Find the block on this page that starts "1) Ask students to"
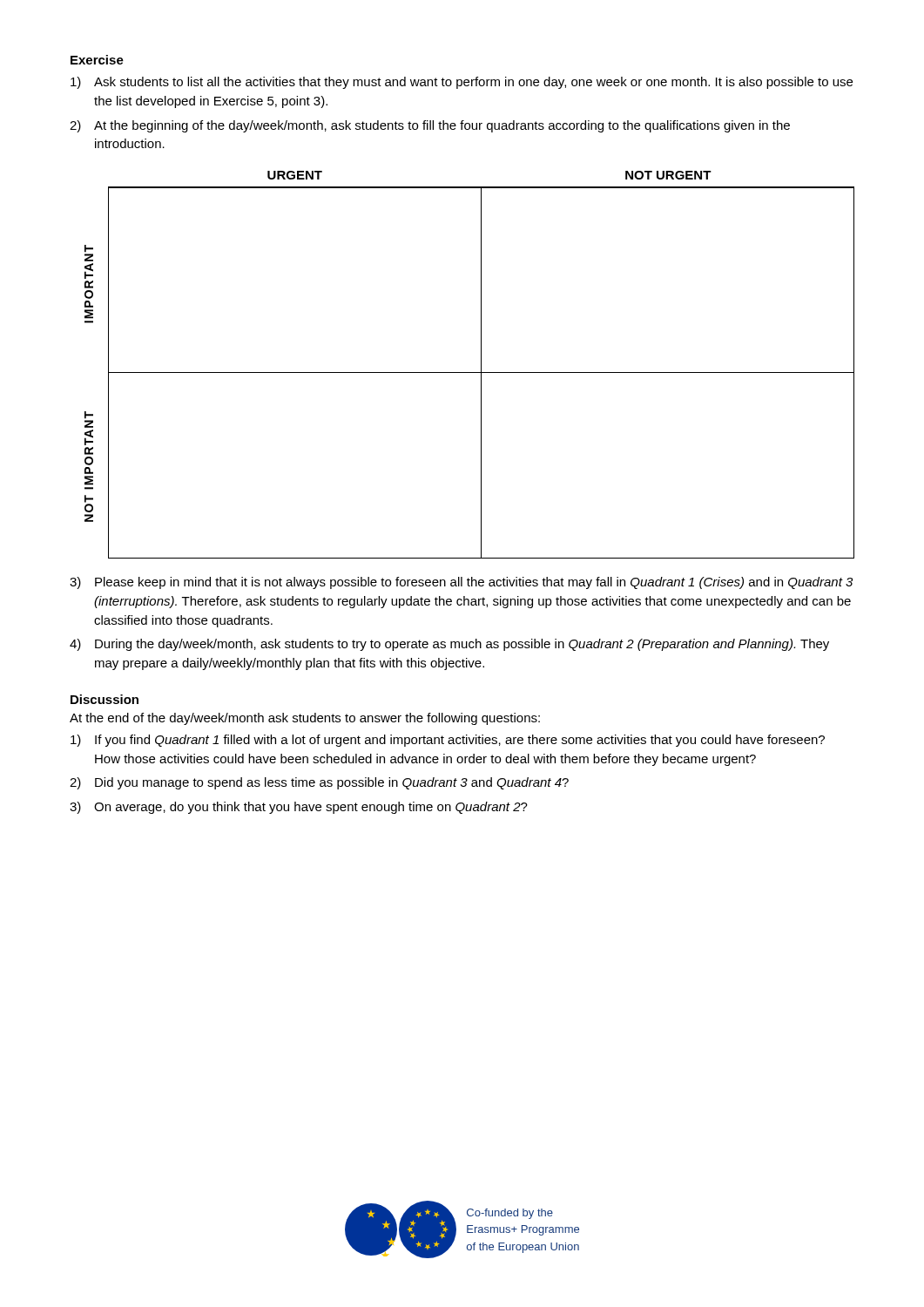The image size is (924, 1307). coord(462,91)
